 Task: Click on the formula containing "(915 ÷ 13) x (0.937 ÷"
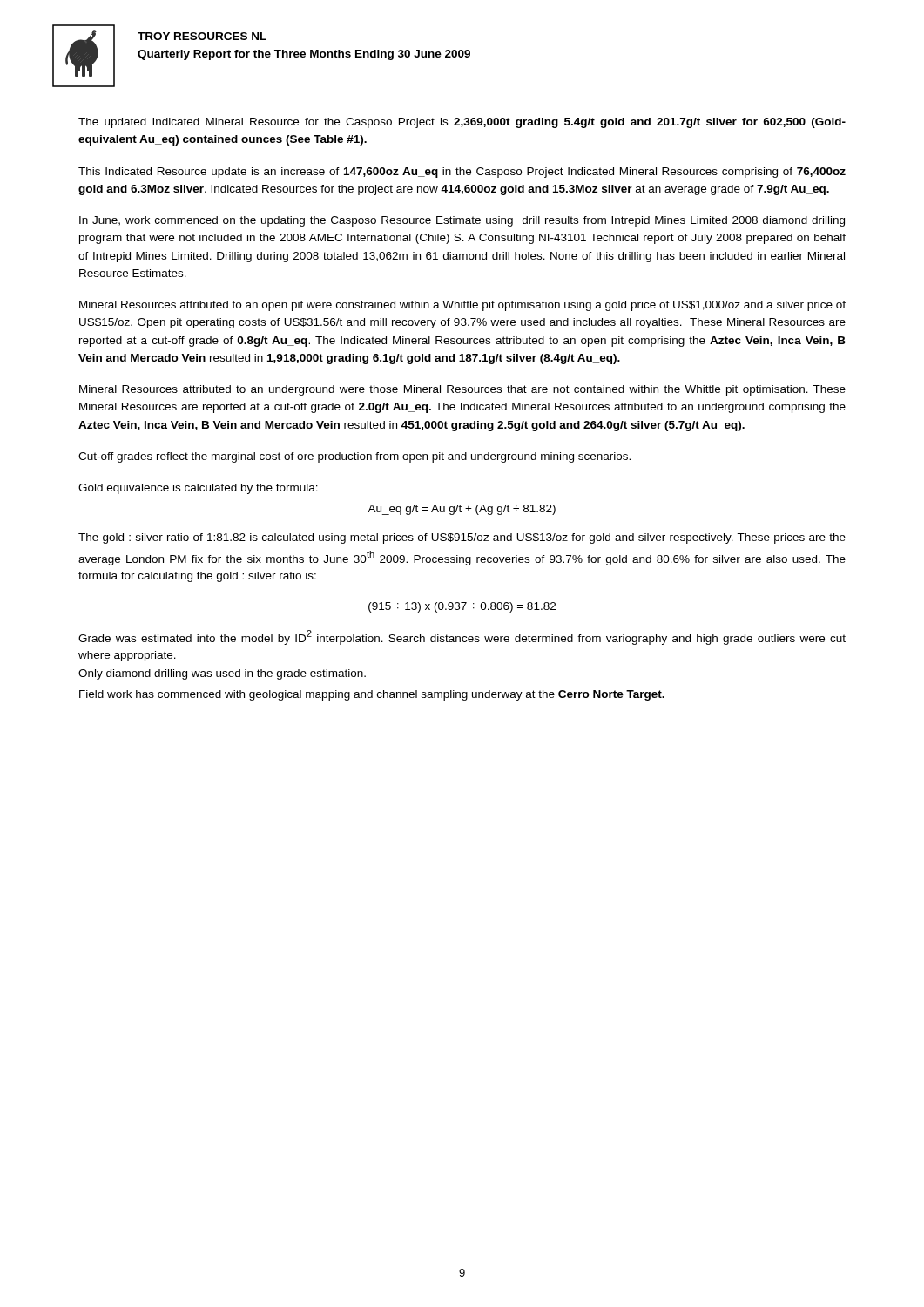point(462,606)
